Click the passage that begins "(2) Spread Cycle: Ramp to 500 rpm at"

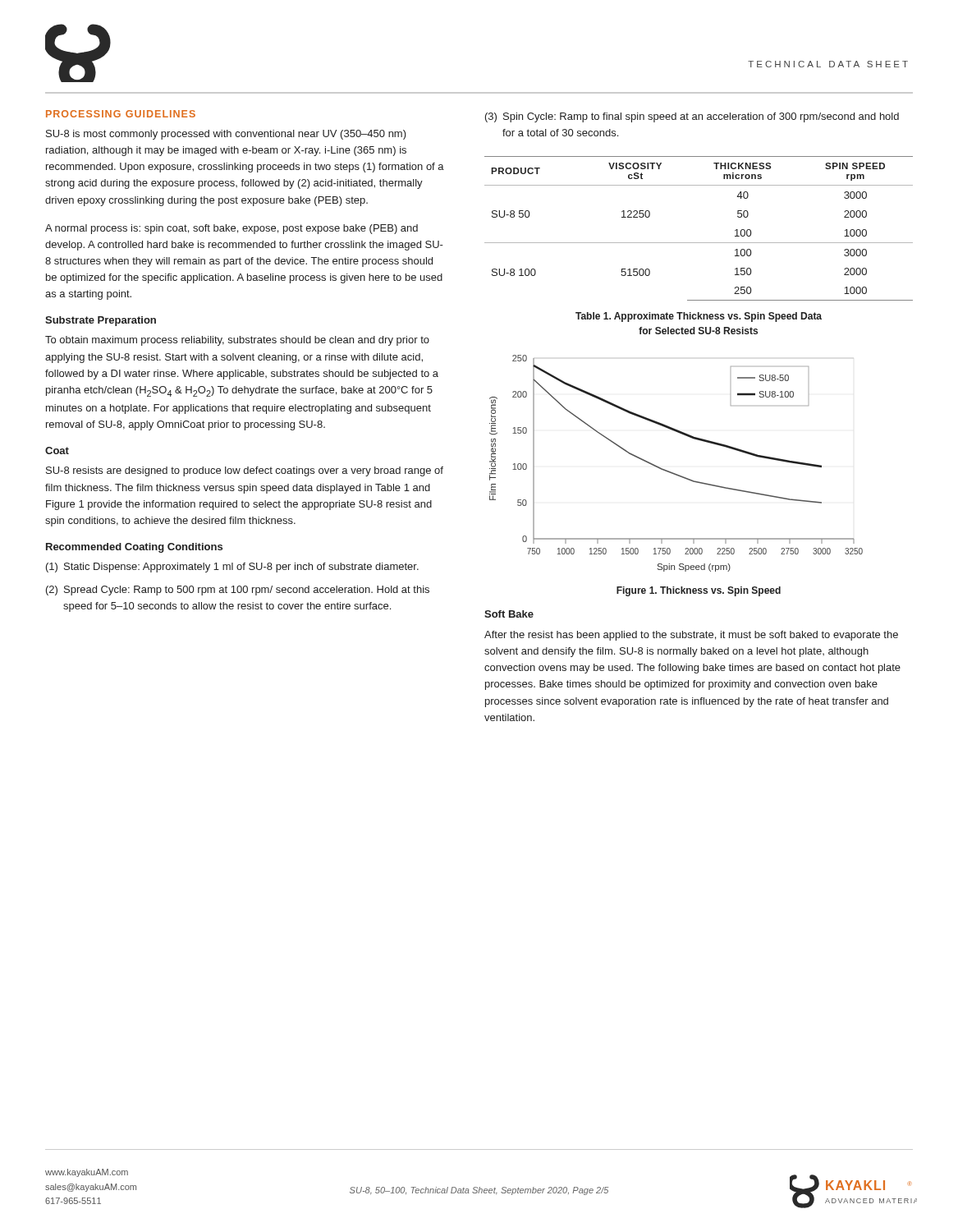(237, 597)
